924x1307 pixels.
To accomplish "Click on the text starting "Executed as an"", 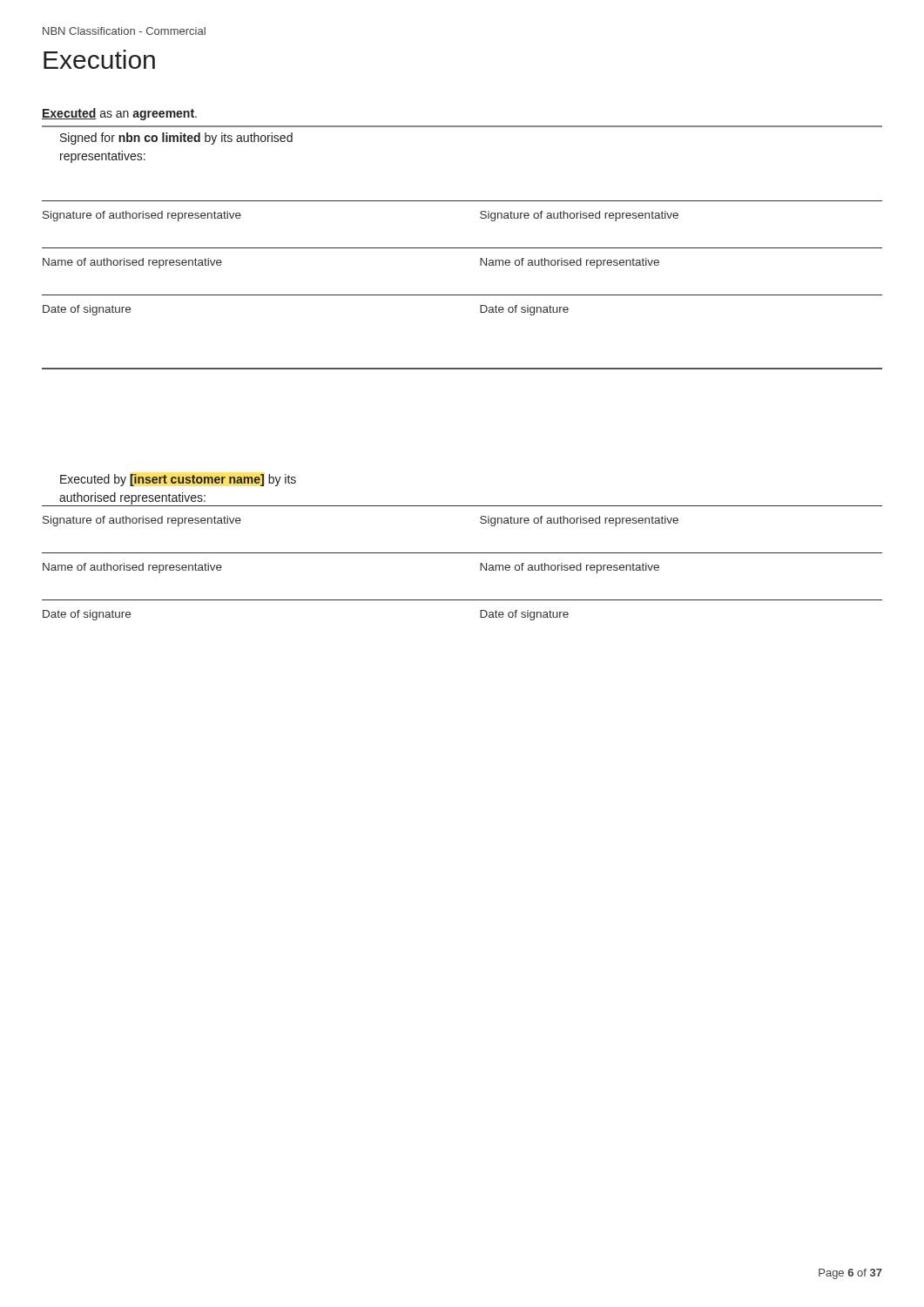I will 120,113.
